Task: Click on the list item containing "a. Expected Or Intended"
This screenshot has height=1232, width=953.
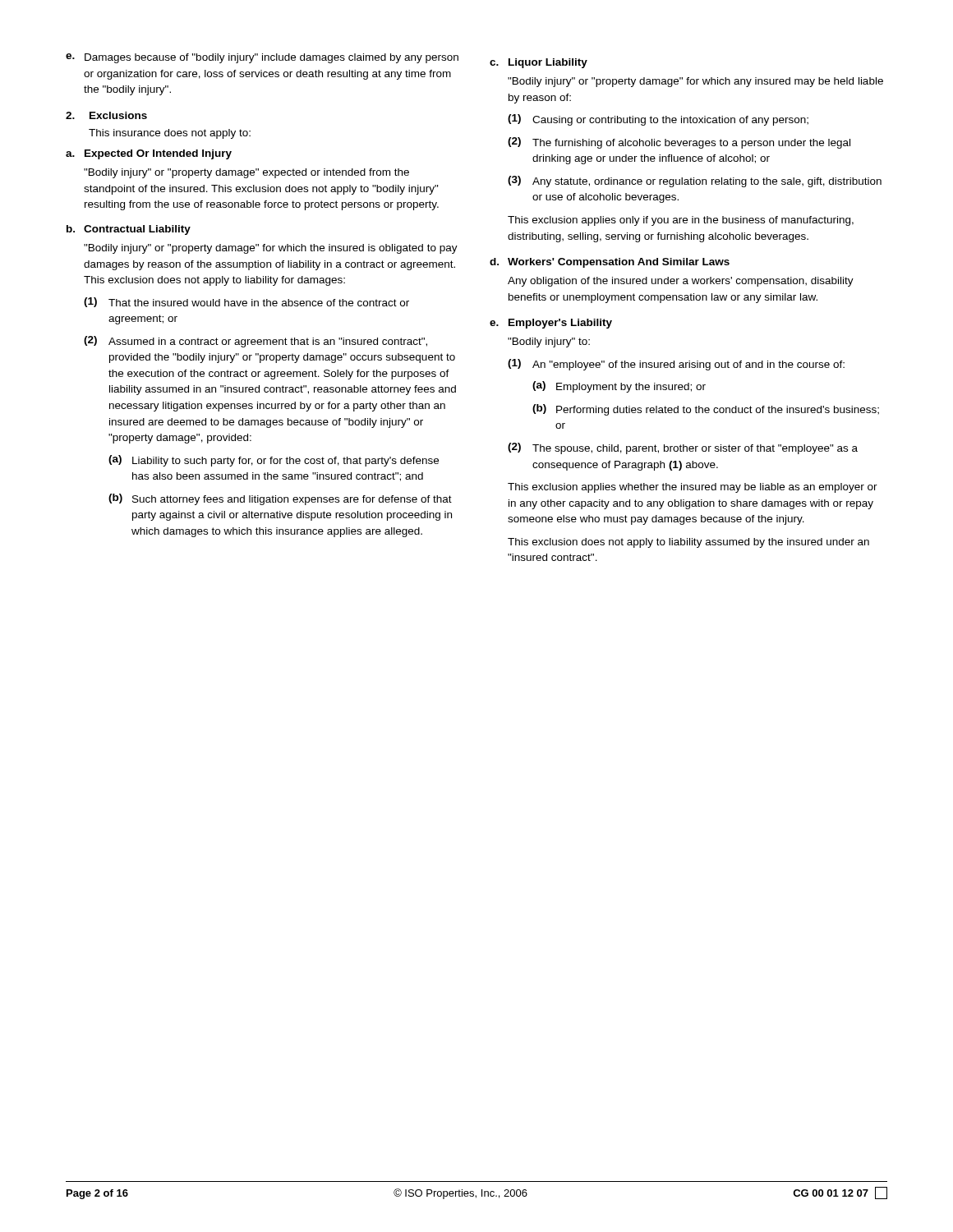Action: (x=263, y=180)
